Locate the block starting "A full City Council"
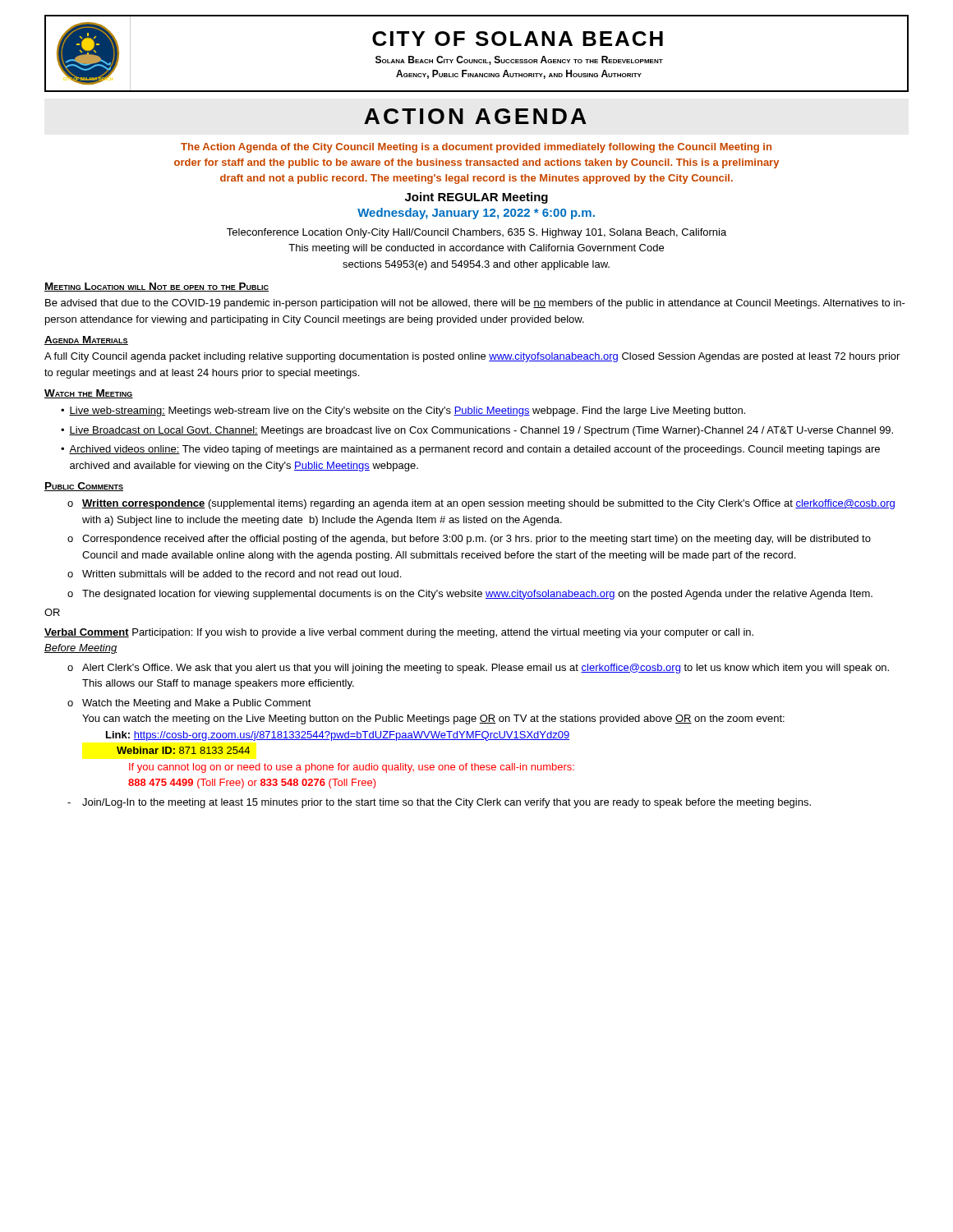The width and height of the screenshot is (953, 1232). pos(472,364)
